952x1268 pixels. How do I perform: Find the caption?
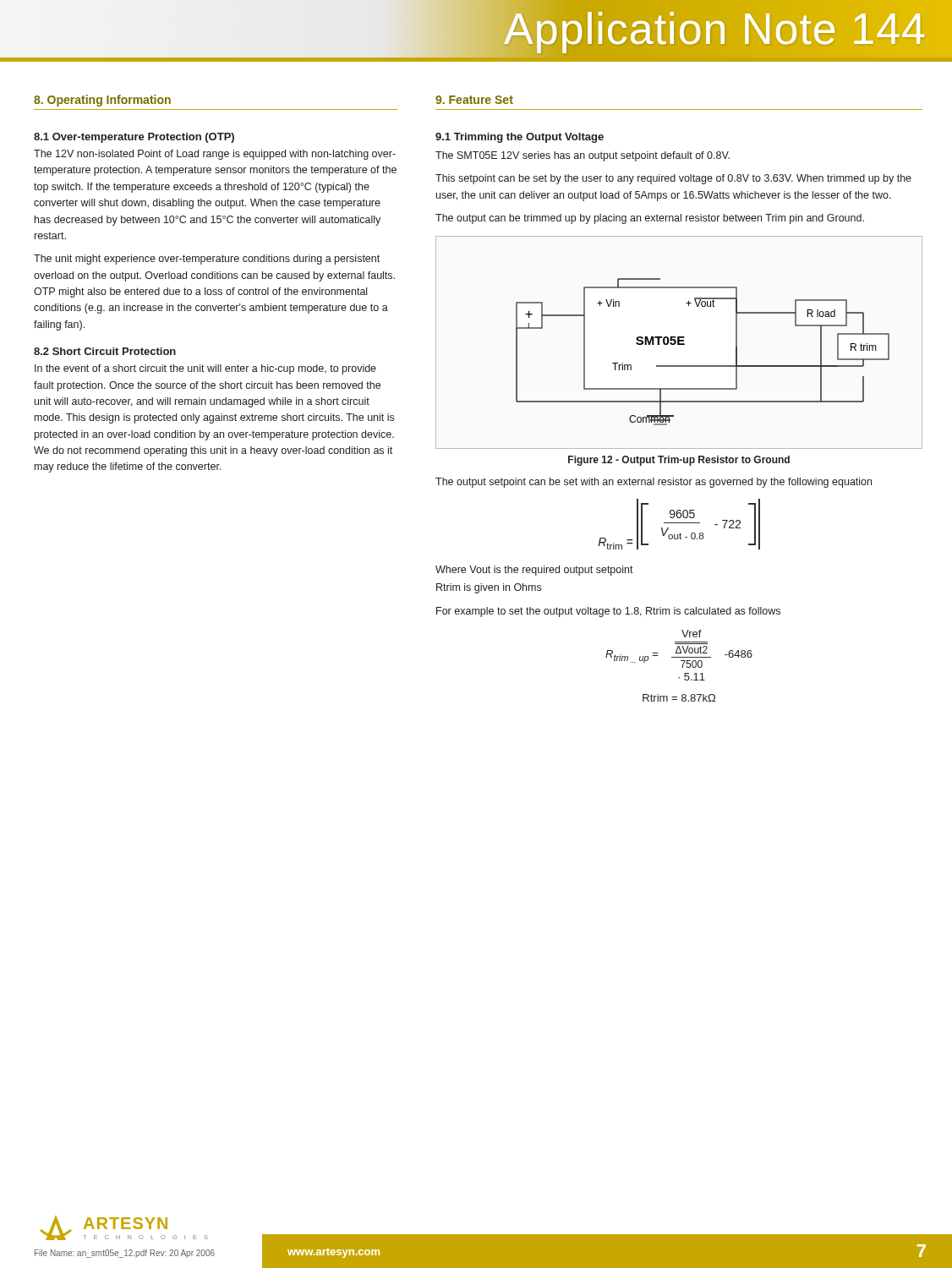click(679, 459)
